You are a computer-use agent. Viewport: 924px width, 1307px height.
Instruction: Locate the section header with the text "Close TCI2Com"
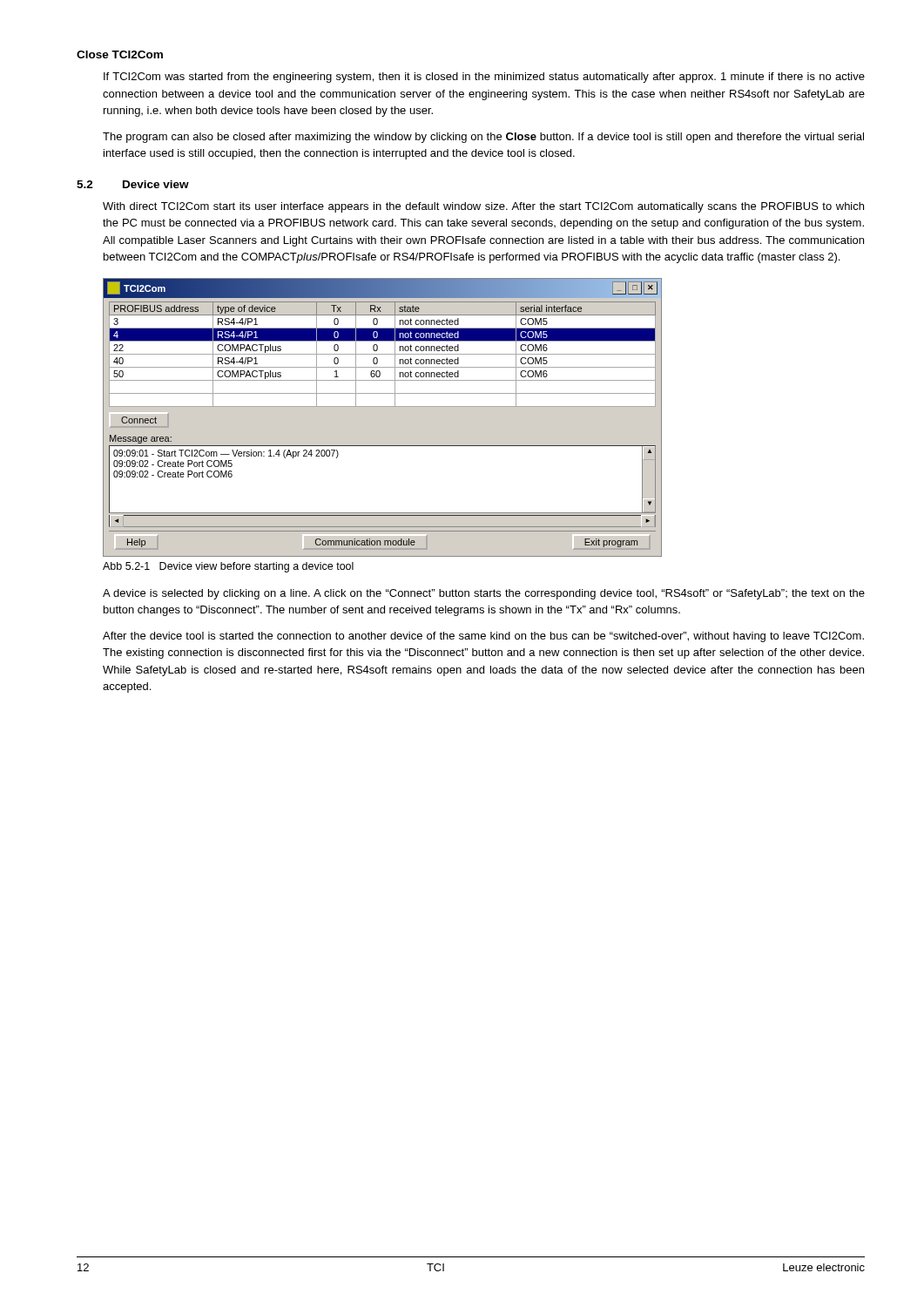click(x=120, y=55)
